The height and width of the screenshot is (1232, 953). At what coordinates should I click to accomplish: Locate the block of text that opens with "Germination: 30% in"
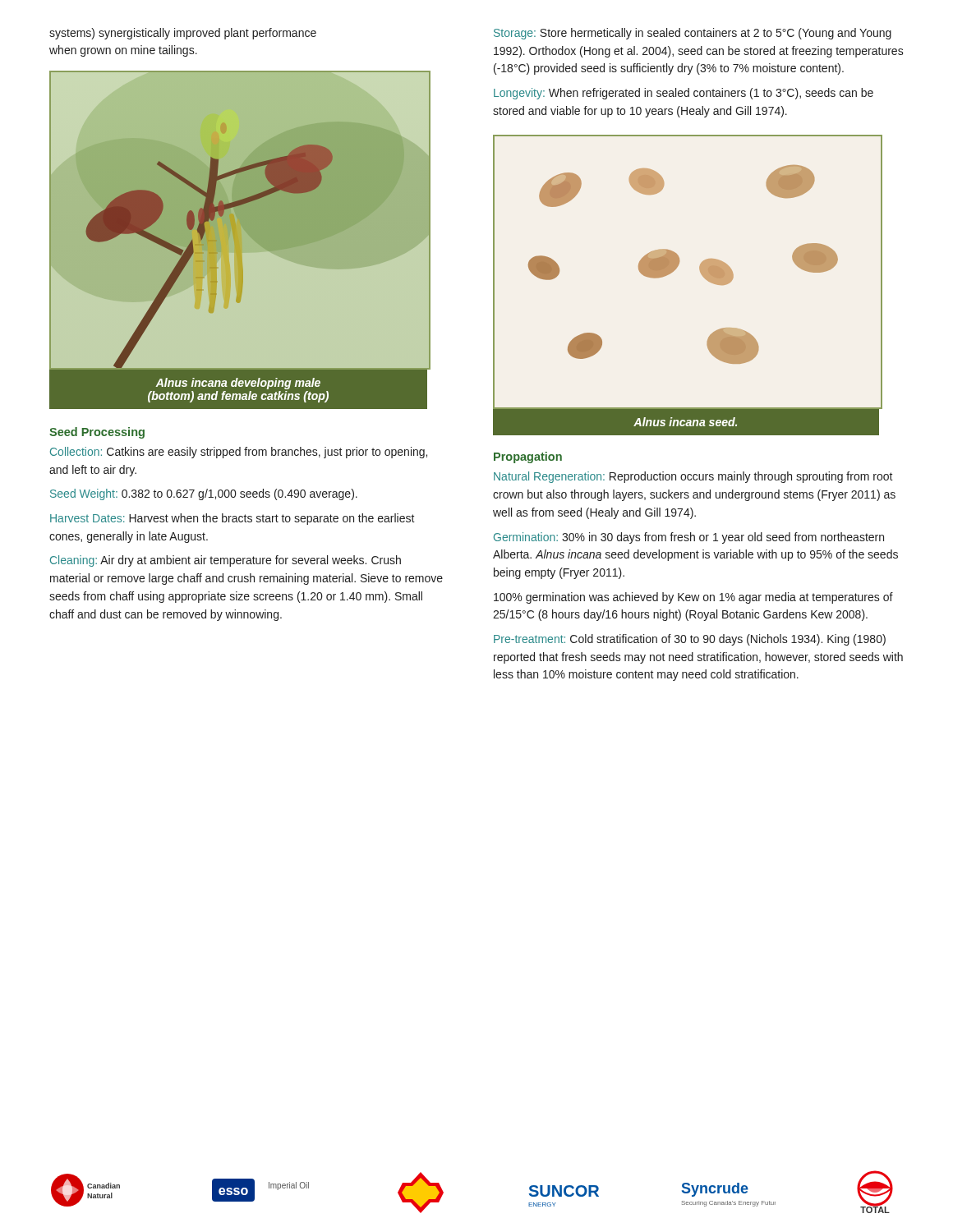[x=696, y=555]
